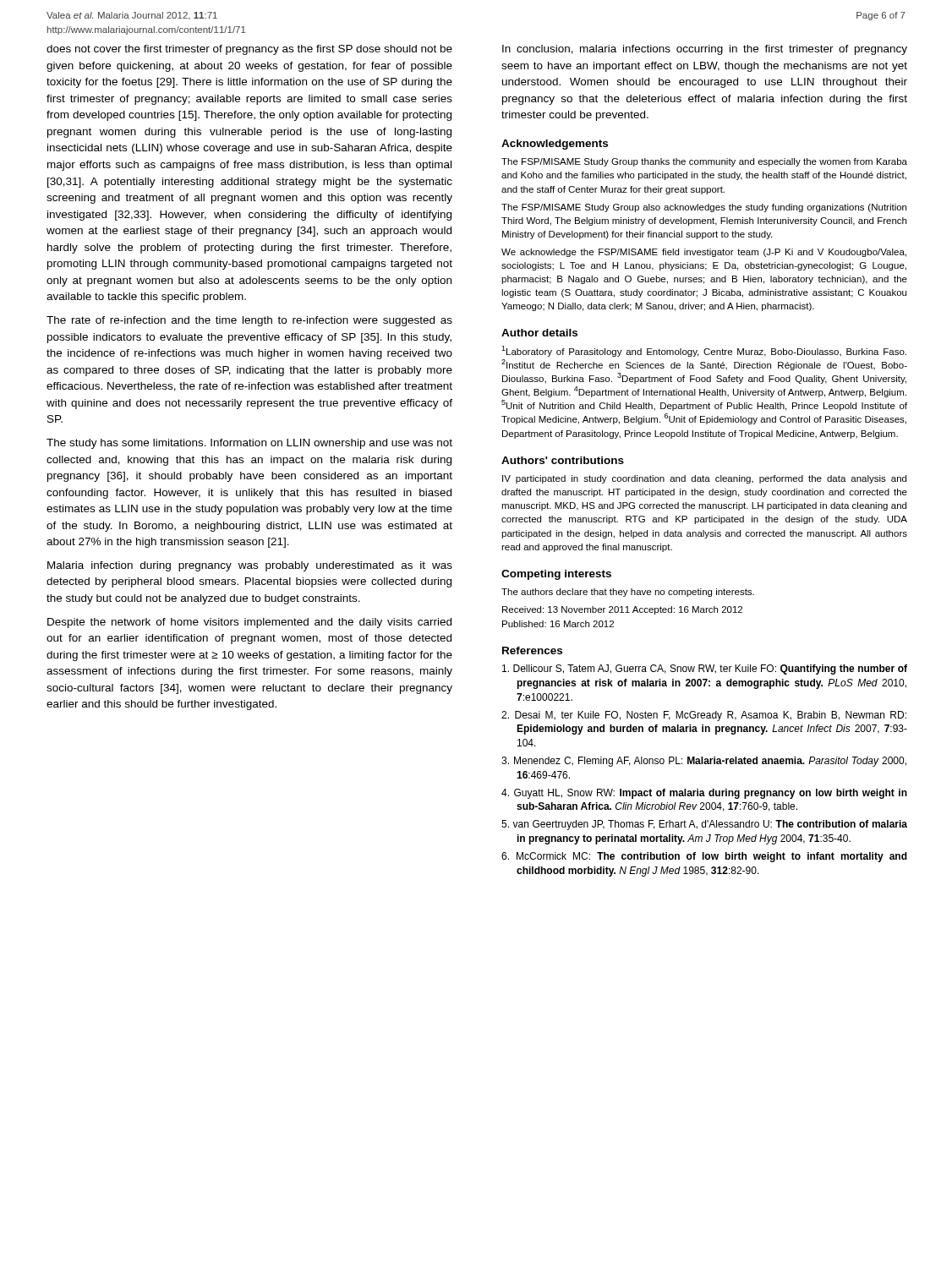Find the text block starting "Despite the network of home visitors implemented"

[249, 663]
